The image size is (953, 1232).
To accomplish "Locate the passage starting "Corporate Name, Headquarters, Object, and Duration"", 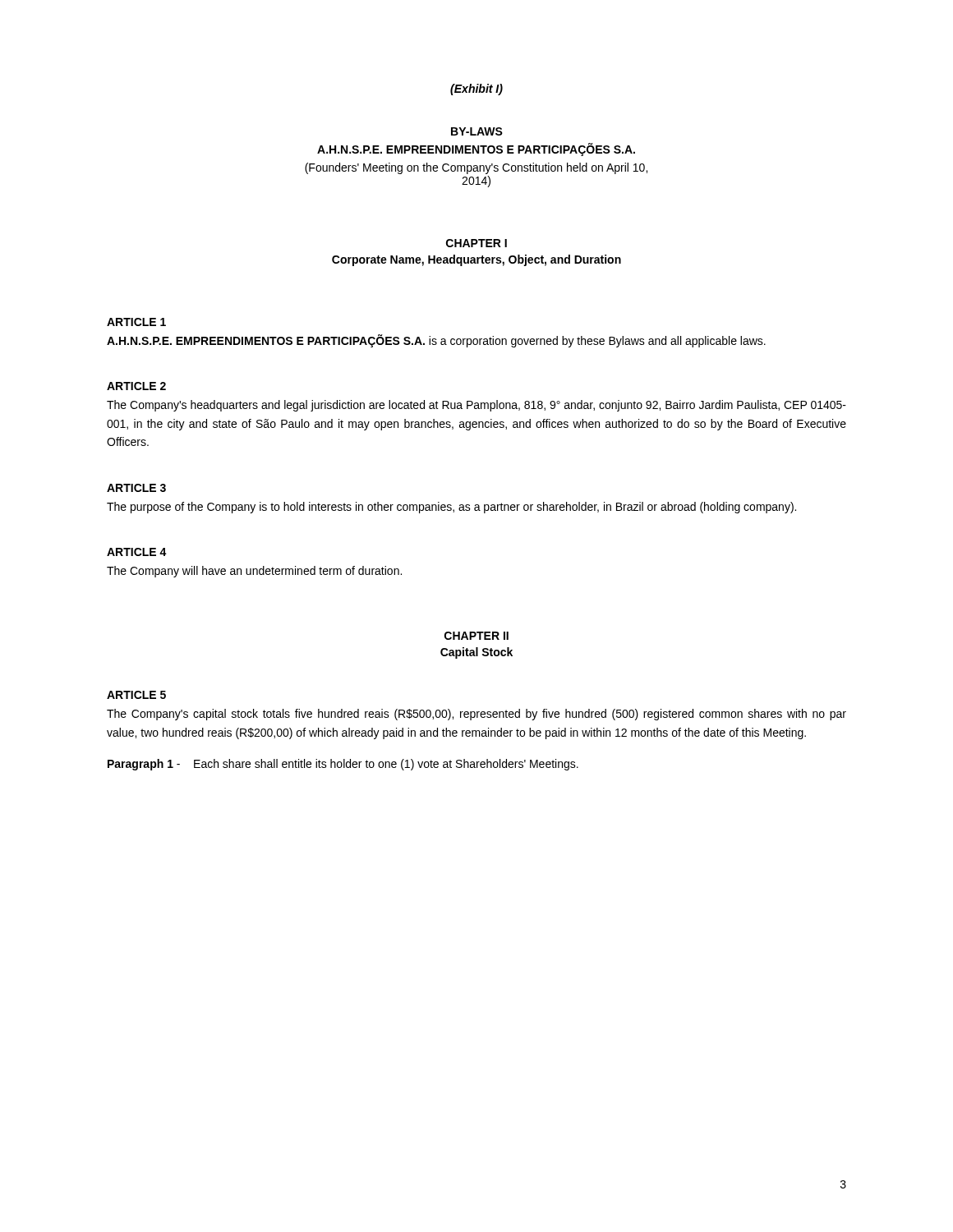I will (476, 260).
